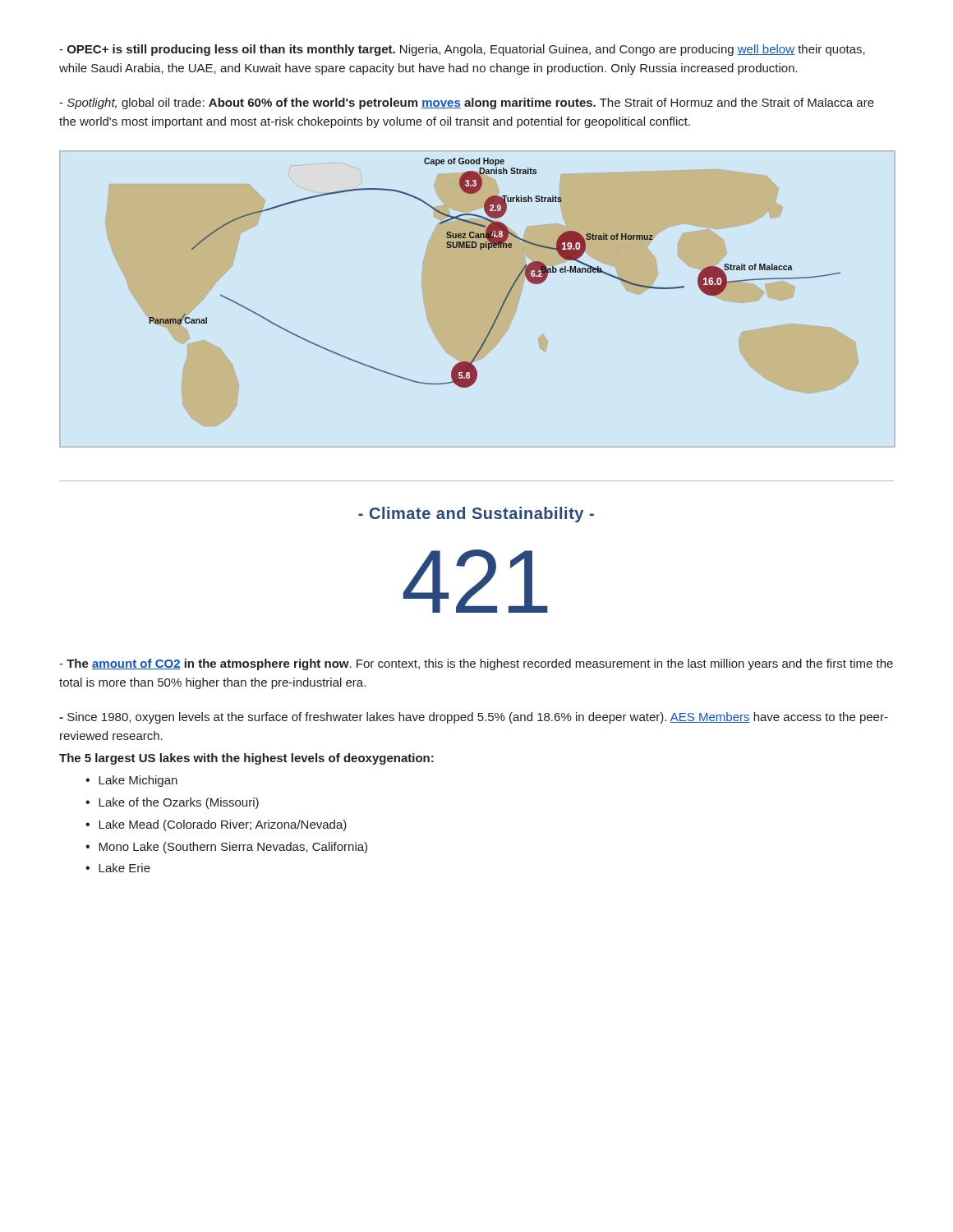Find the passage starting "• Lake Michigan"

[132, 781]
